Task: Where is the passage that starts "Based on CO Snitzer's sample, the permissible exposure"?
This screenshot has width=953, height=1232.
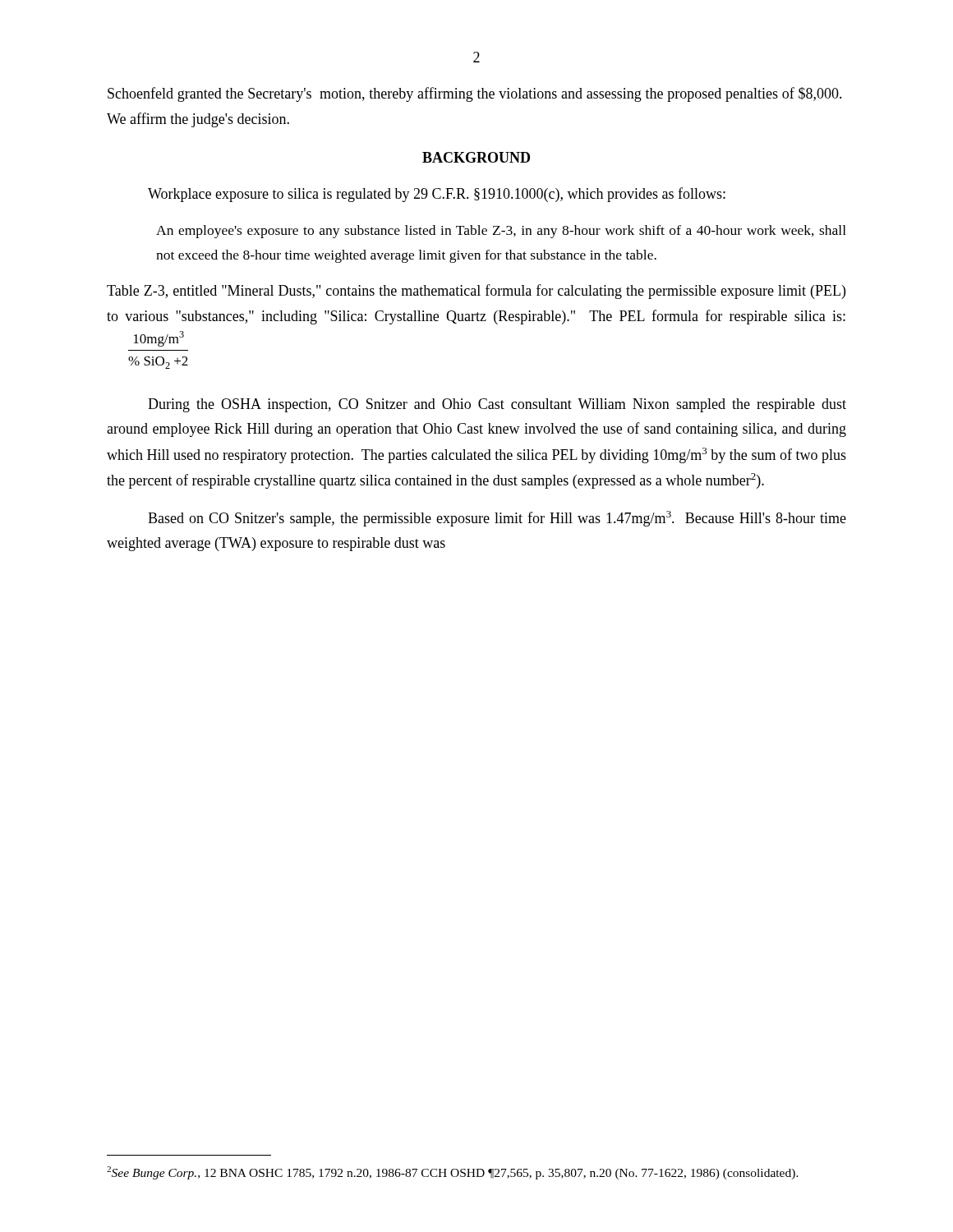Action: click(476, 529)
